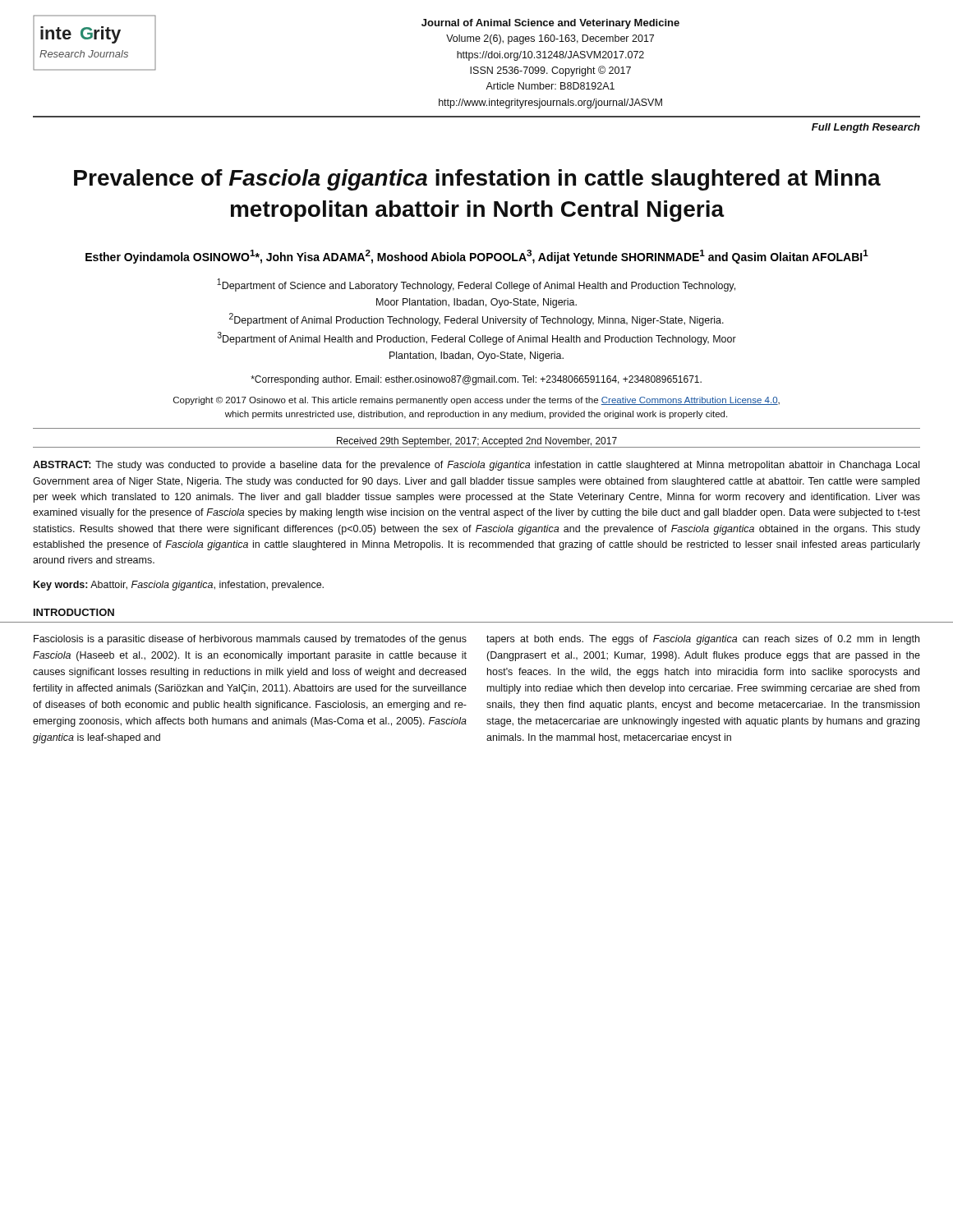
Task: Click on the region starting "1Department of Science and"
Action: 476,320
